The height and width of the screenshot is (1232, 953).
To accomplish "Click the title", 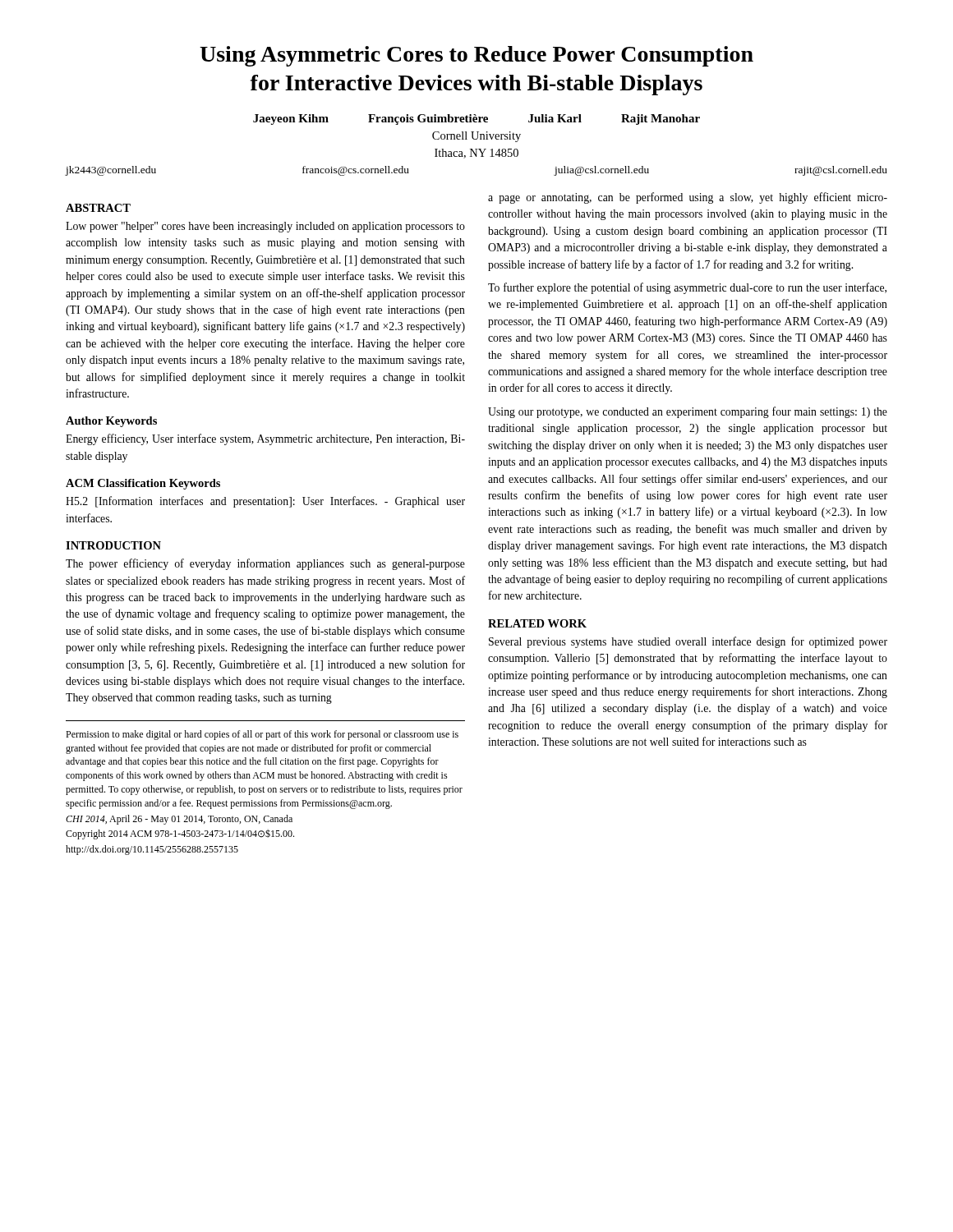I will click(476, 68).
